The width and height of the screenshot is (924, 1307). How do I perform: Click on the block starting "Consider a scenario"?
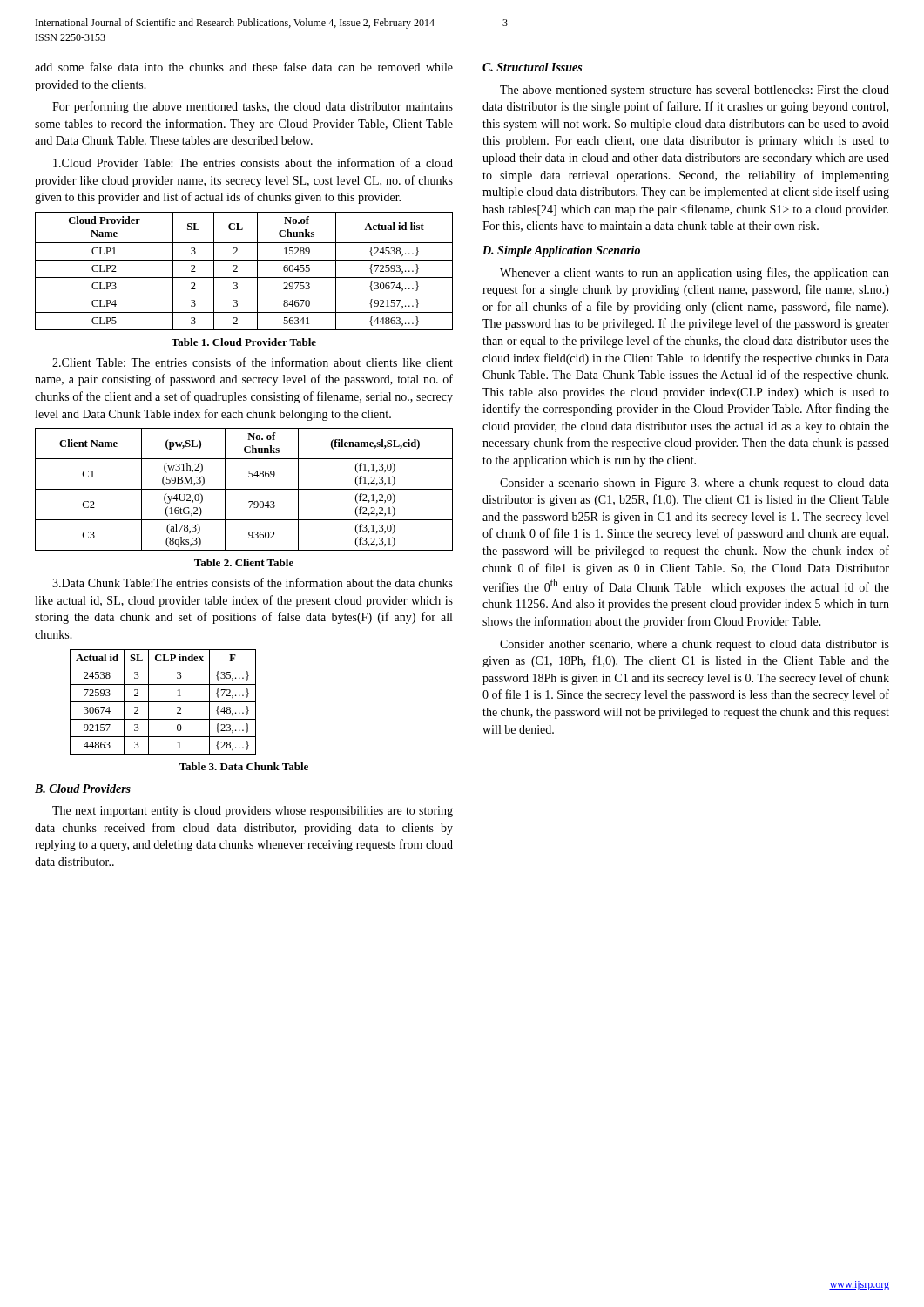click(686, 553)
